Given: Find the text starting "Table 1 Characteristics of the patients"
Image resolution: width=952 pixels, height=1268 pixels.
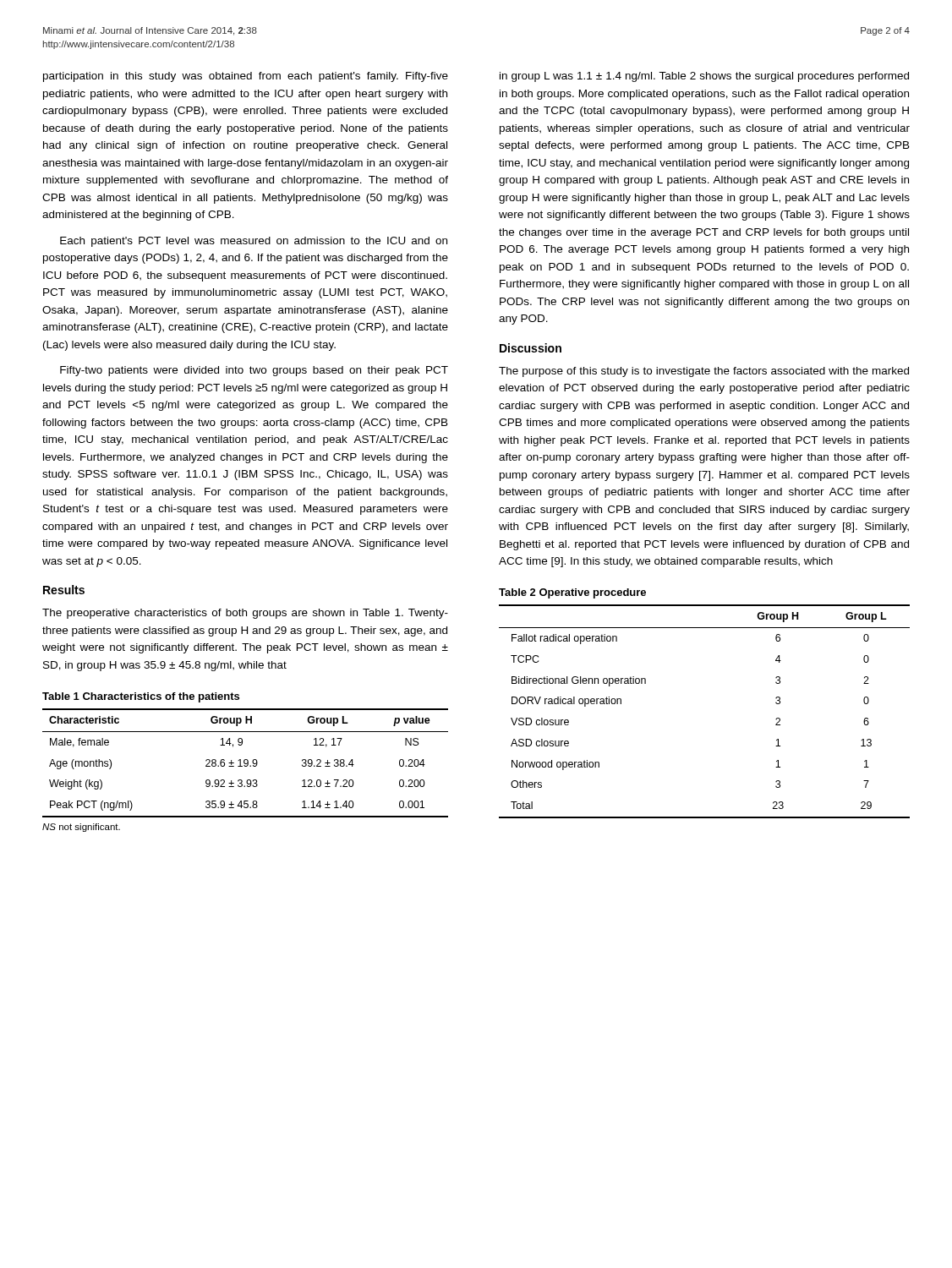Looking at the screenshot, I should [141, 696].
